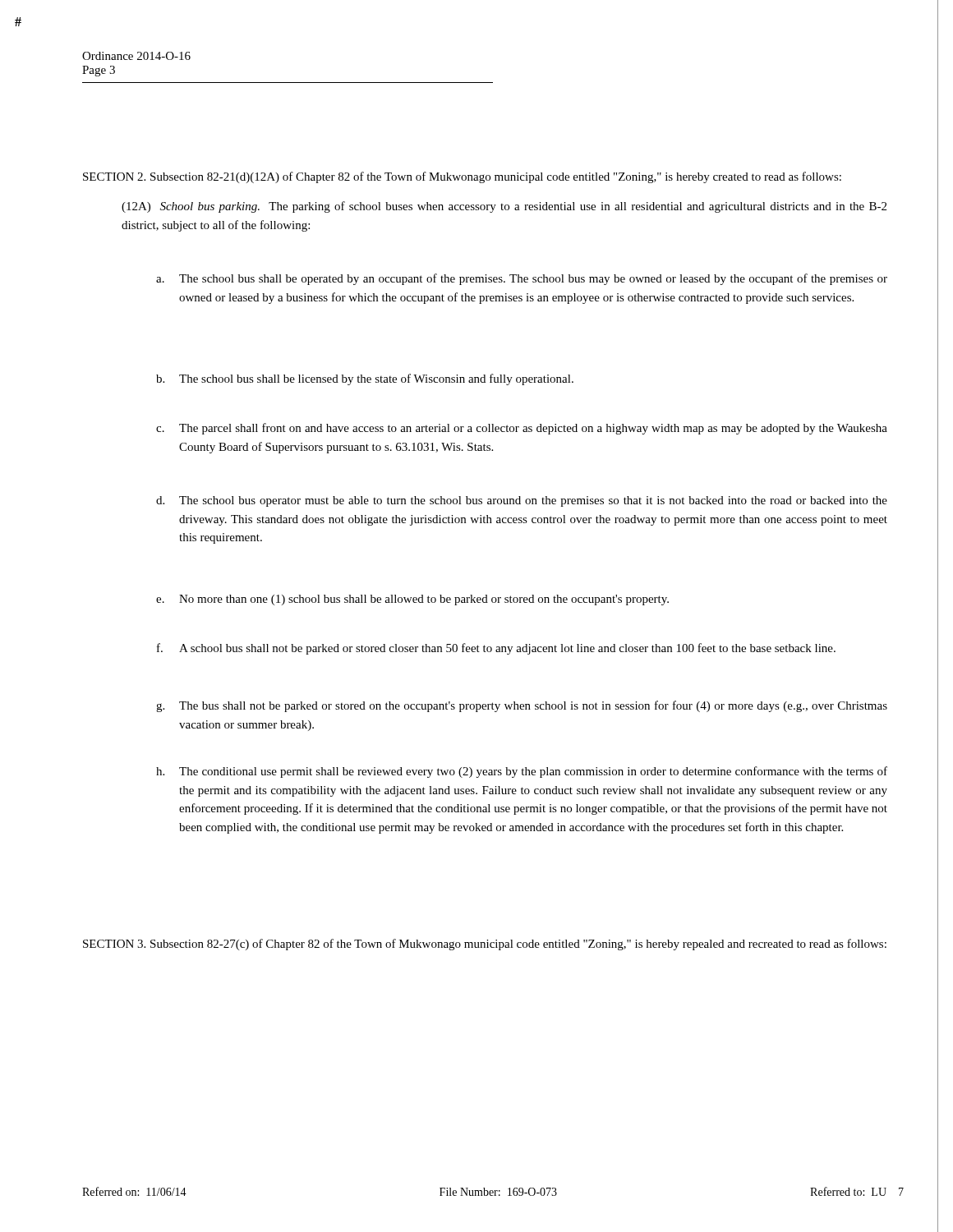Click the passage that begins "(12A) School bus parking. The"
The height and width of the screenshot is (1232, 953).
504,215
